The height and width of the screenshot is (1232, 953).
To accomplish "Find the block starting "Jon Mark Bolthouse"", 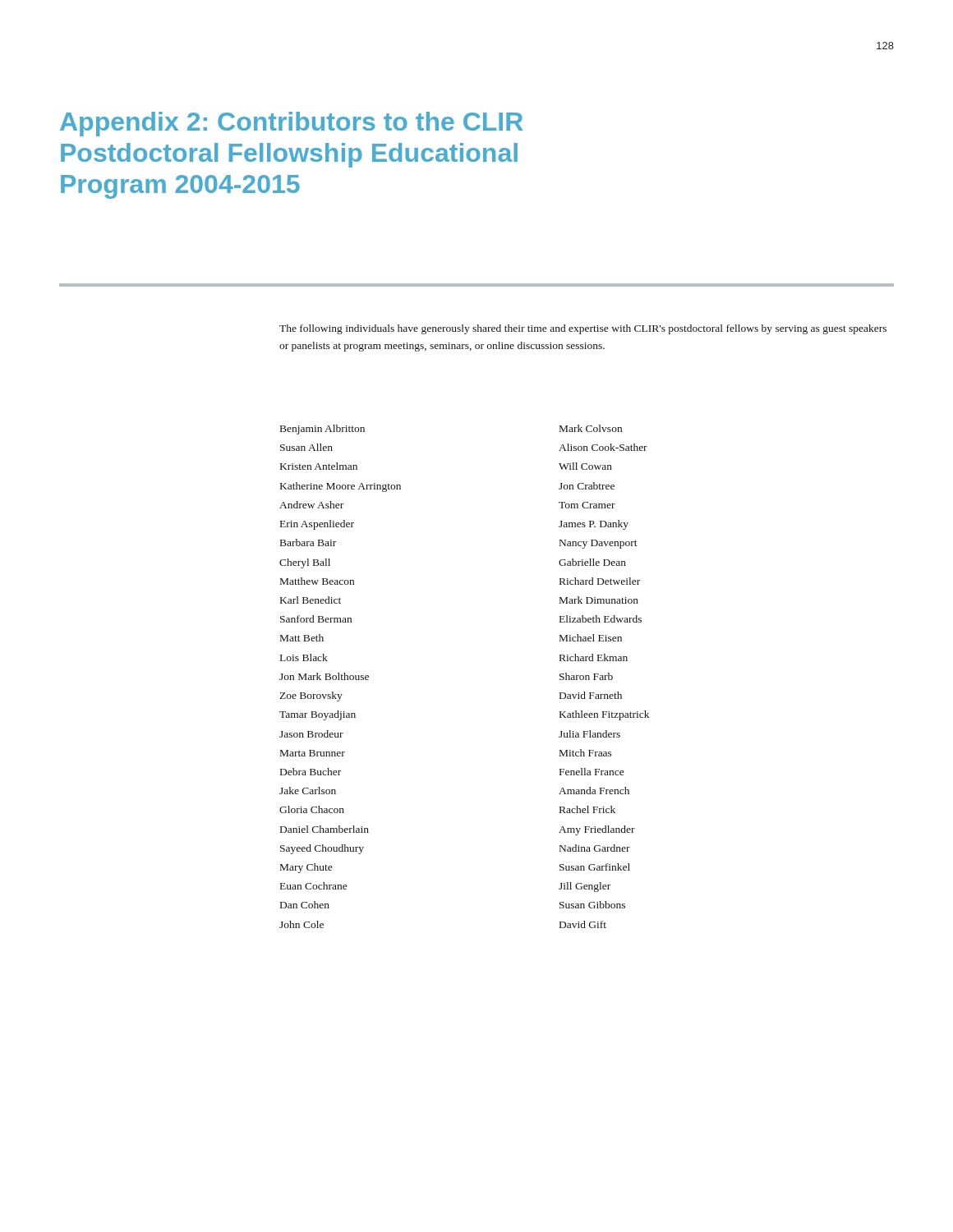I will click(324, 676).
